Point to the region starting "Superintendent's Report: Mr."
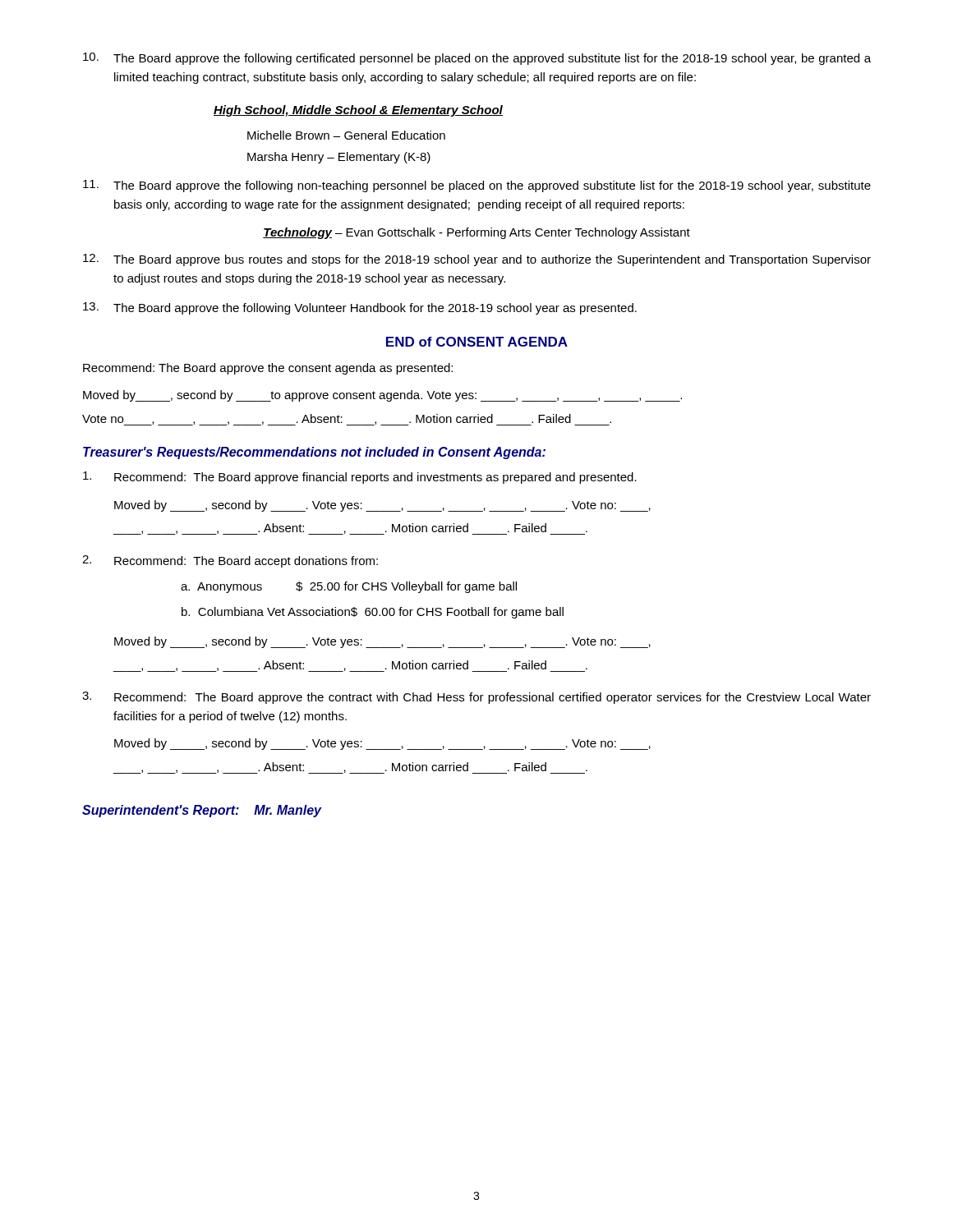Viewport: 953px width, 1232px height. [202, 810]
